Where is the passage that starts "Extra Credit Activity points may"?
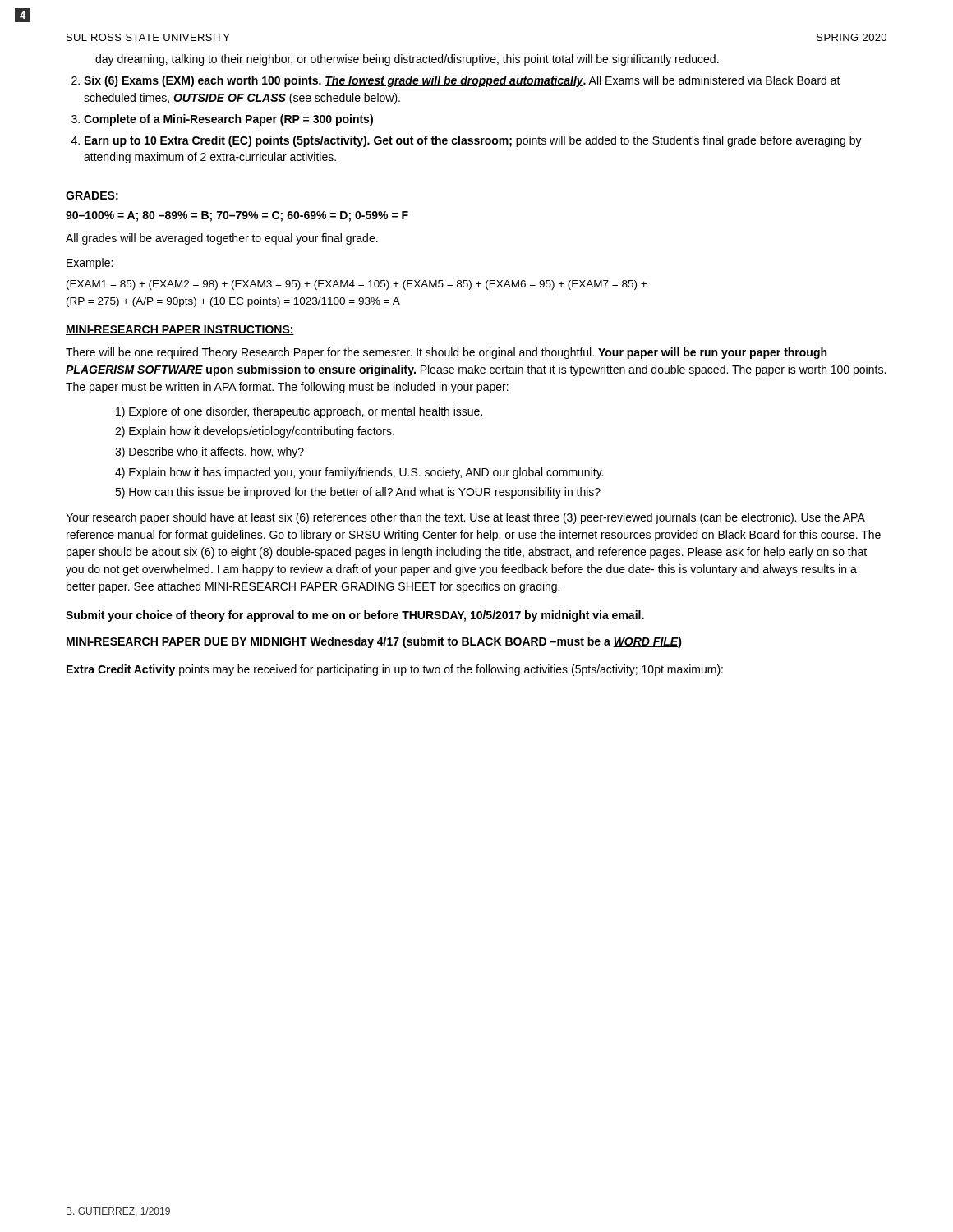Screen dimensions: 1232x953 coord(395,670)
